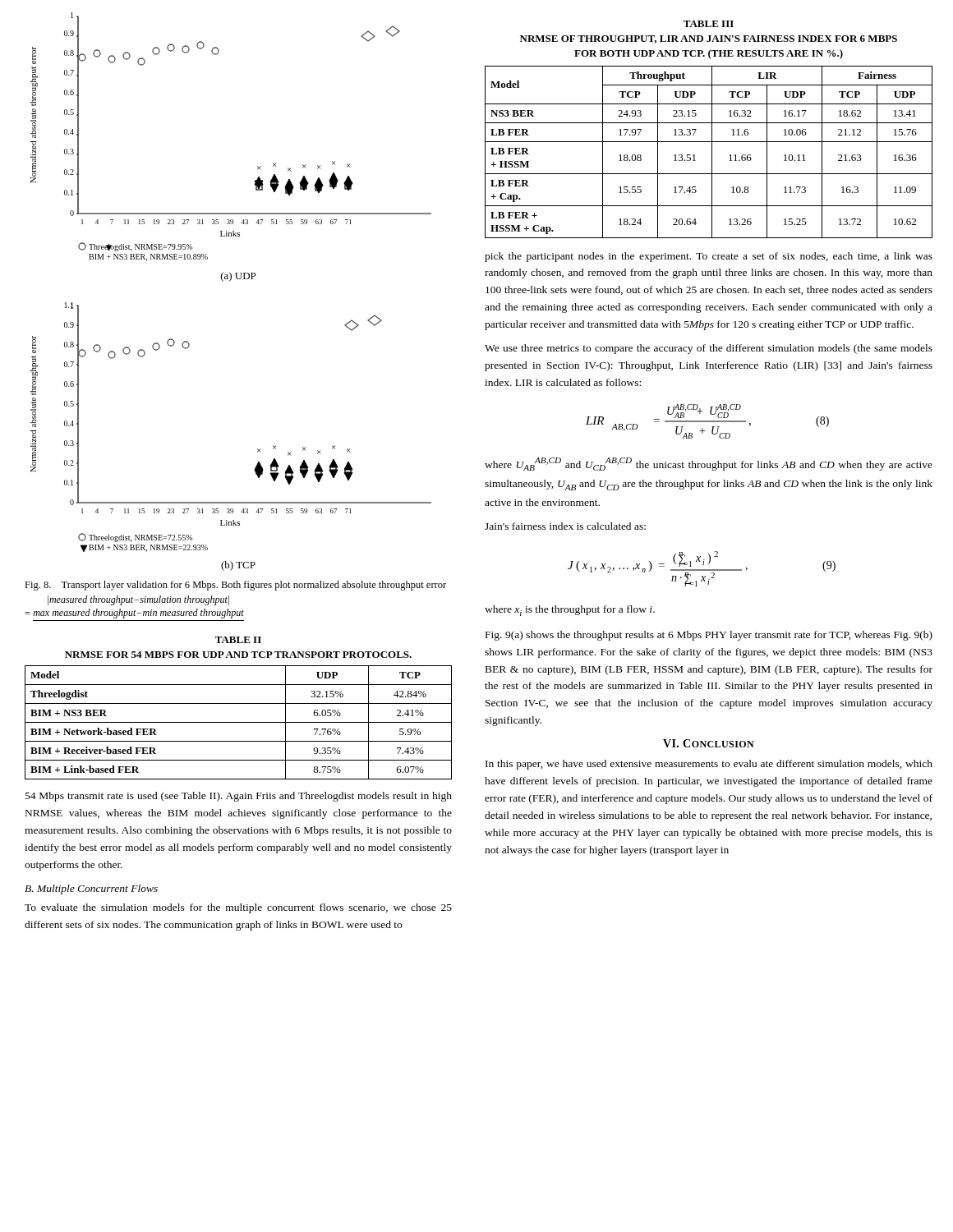Locate the element starting "(a) UDP"

click(x=238, y=276)
